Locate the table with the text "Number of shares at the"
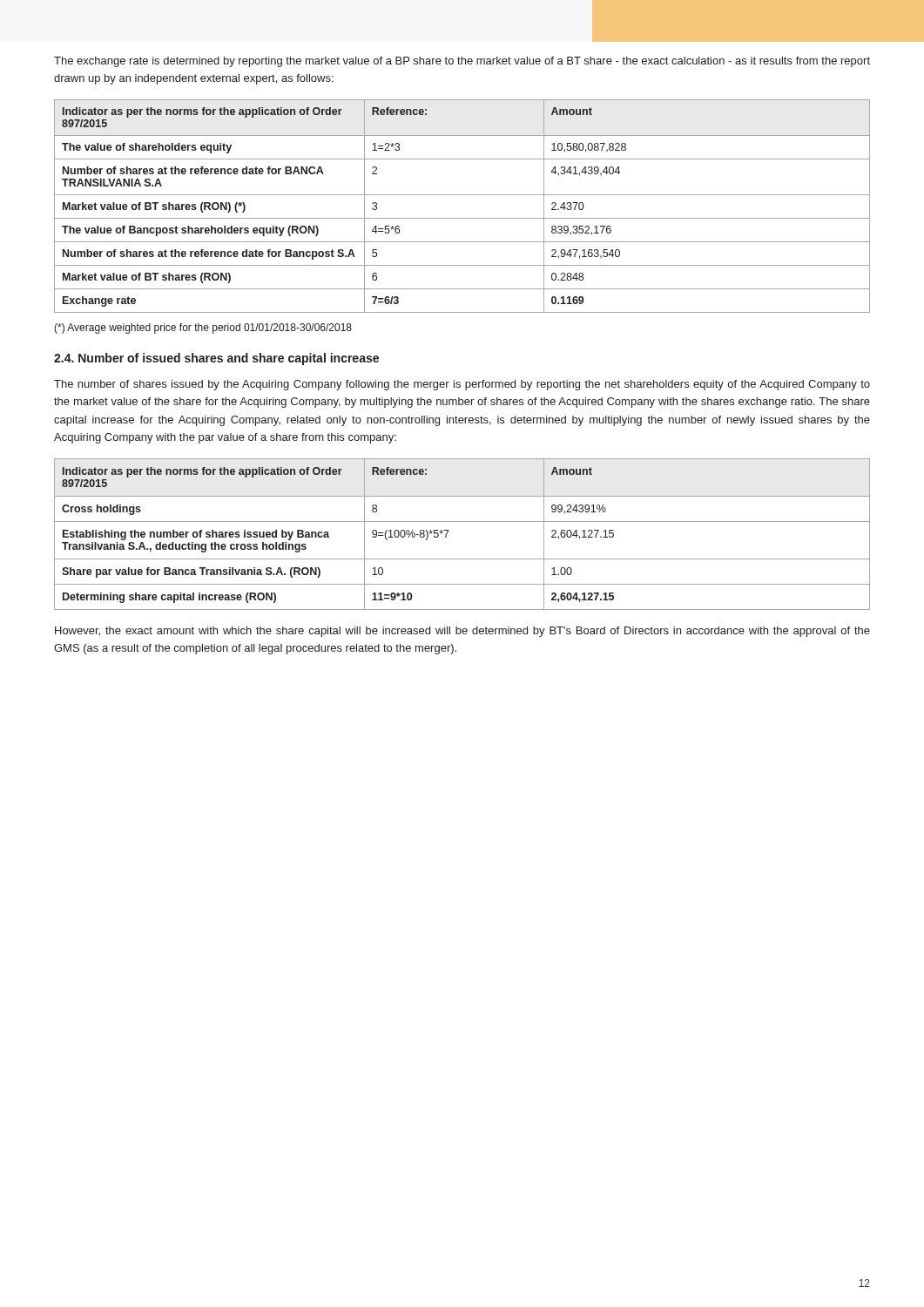 click(x=462, y=206)
